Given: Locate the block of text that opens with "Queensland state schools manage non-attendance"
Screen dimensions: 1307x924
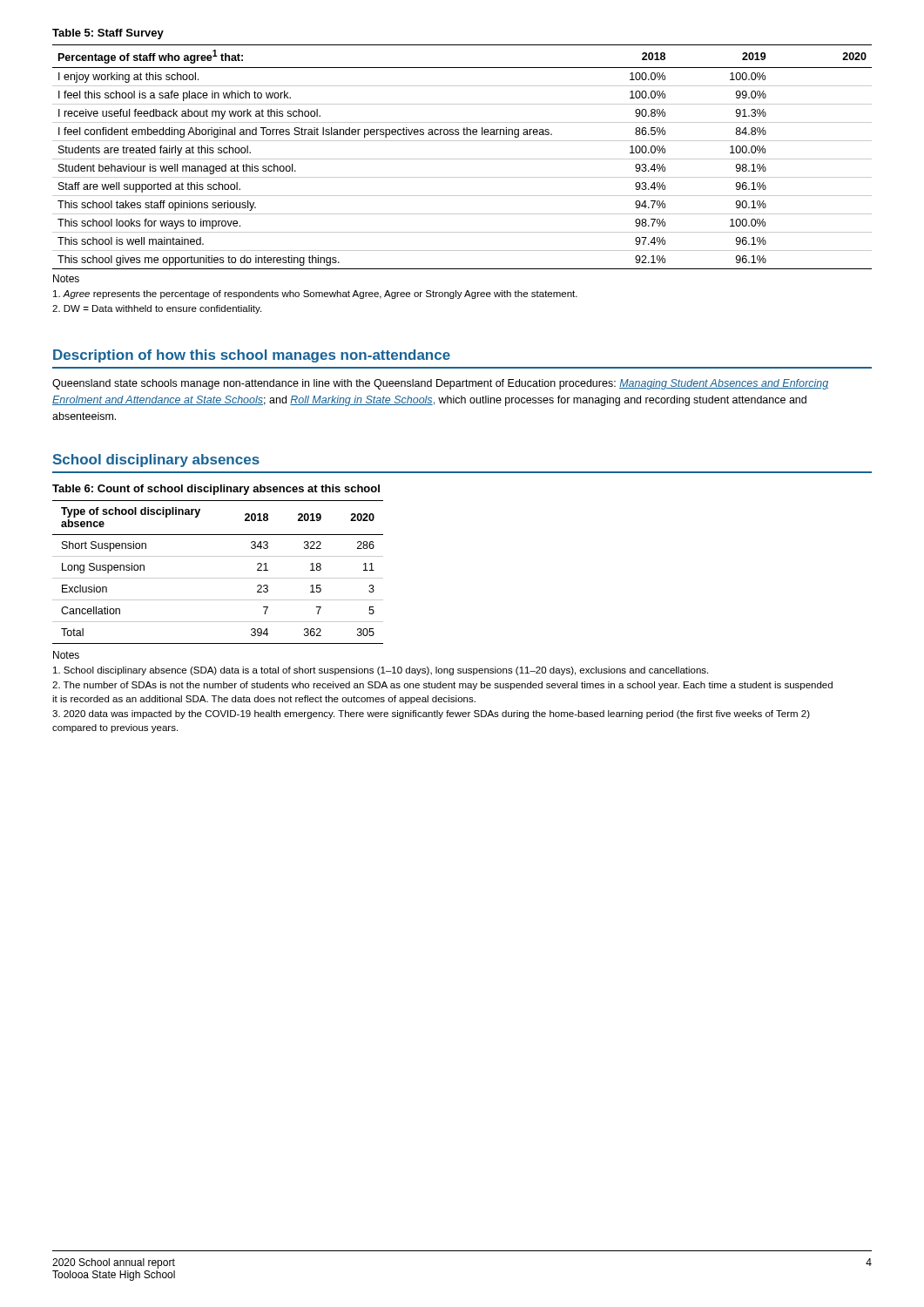Looking at the screenshot, I should (440, 400).
